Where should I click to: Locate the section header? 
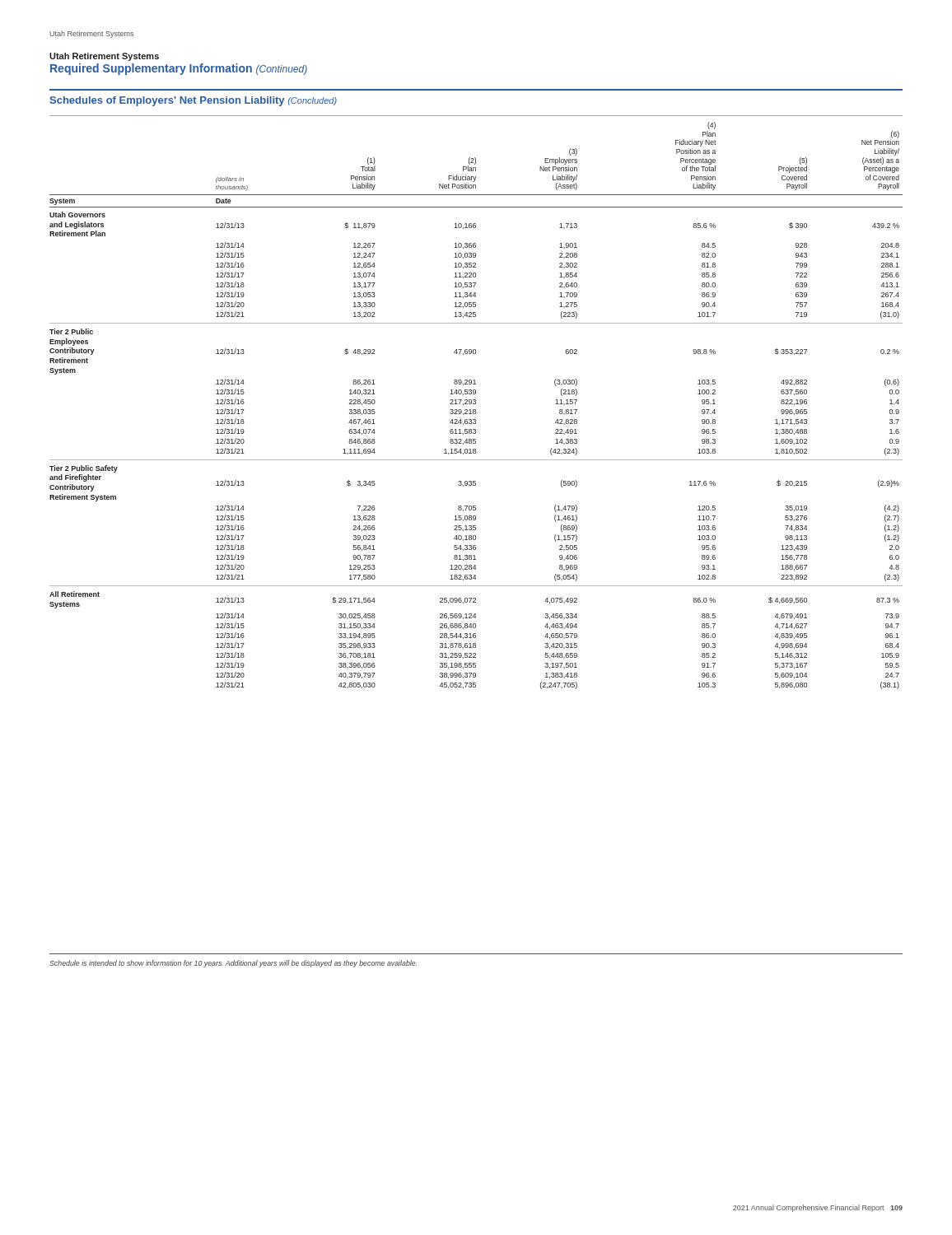[193, 100]
